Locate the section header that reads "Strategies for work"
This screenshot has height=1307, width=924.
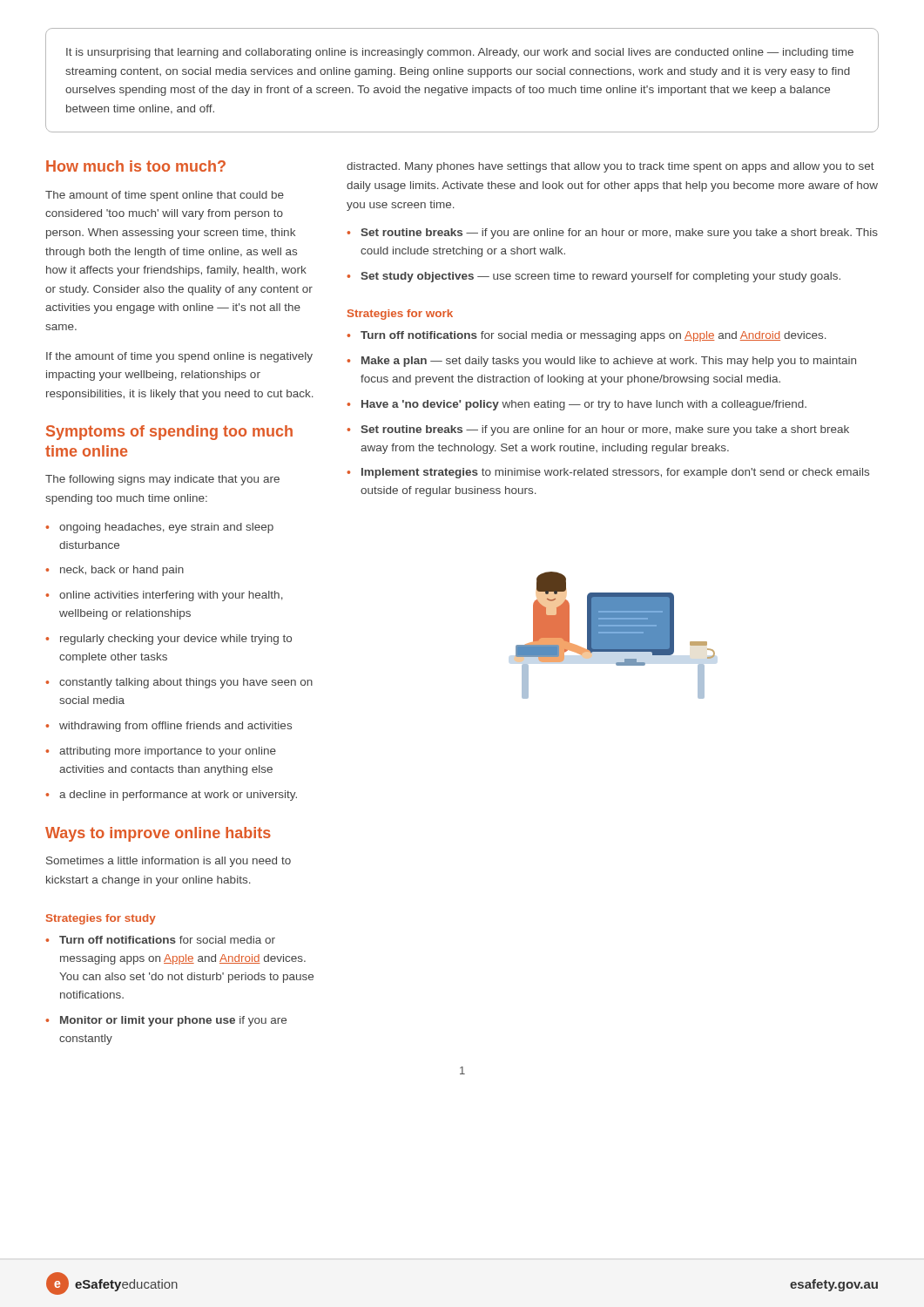(400, 313)
